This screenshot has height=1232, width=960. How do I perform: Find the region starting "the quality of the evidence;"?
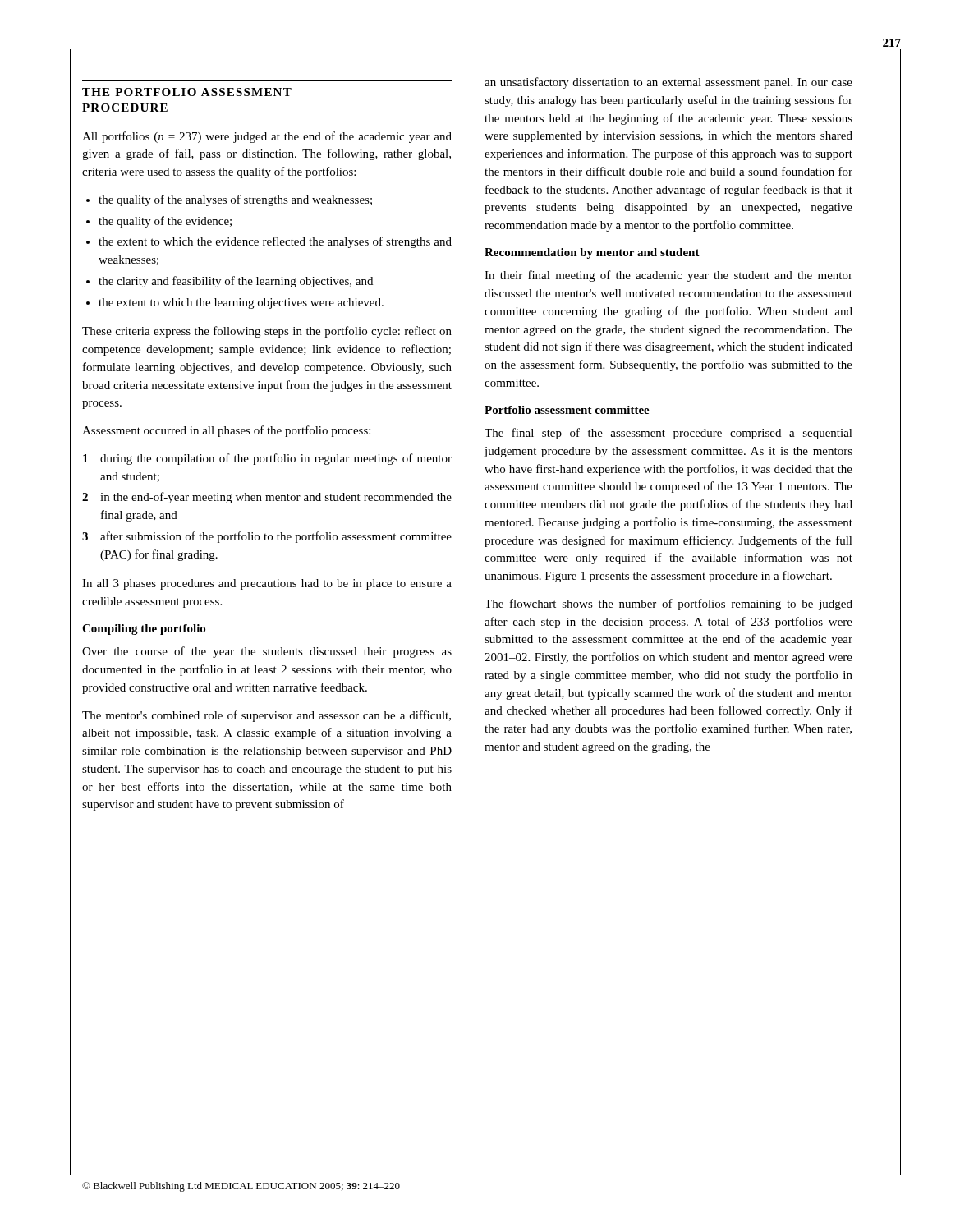[x=165, y=222]
